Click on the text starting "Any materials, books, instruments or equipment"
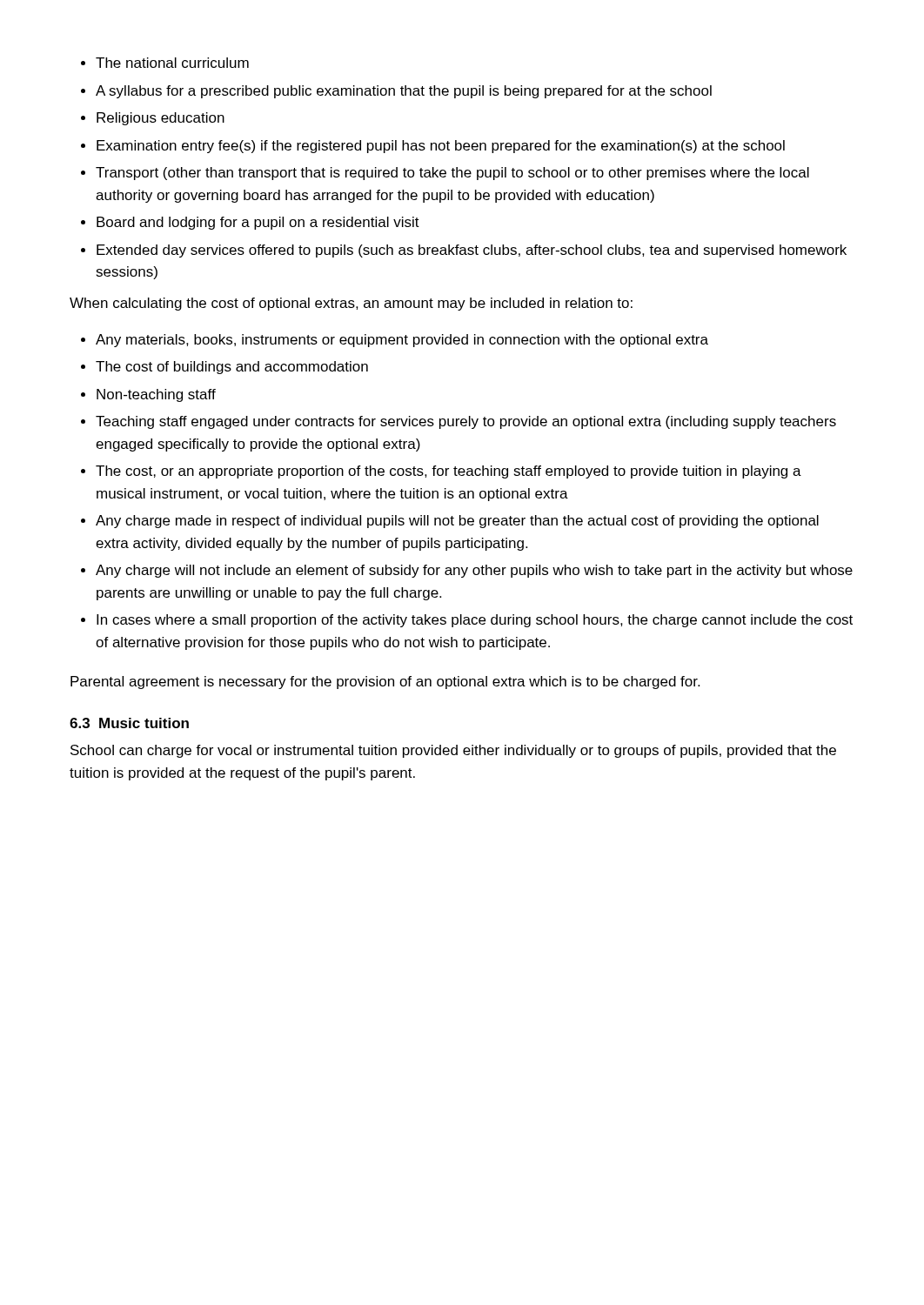Viewport: 924px width, 1305px height. point(475,340)
